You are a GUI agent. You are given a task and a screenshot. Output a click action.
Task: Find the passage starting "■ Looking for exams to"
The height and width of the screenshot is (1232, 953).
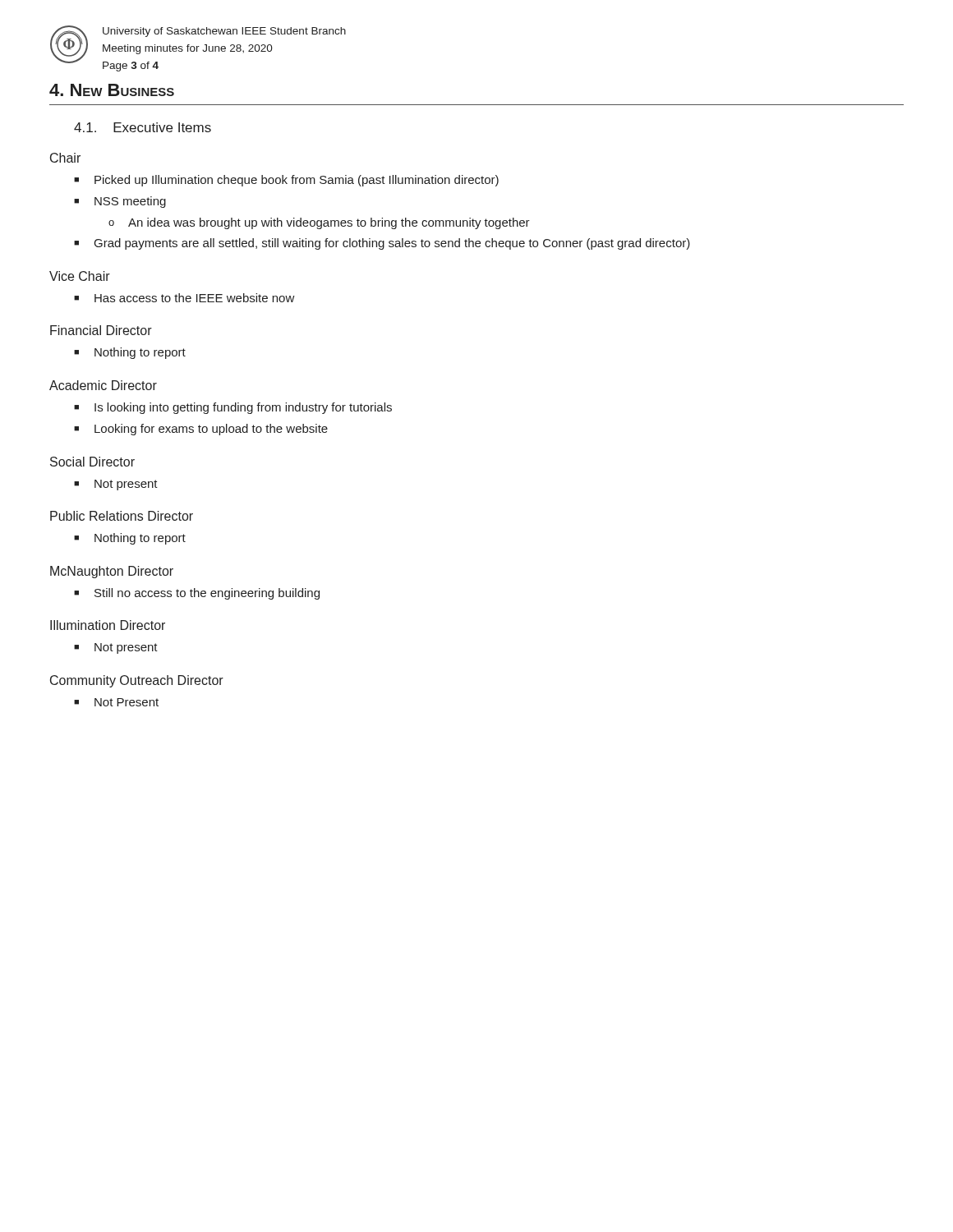[x=201, y=429]
